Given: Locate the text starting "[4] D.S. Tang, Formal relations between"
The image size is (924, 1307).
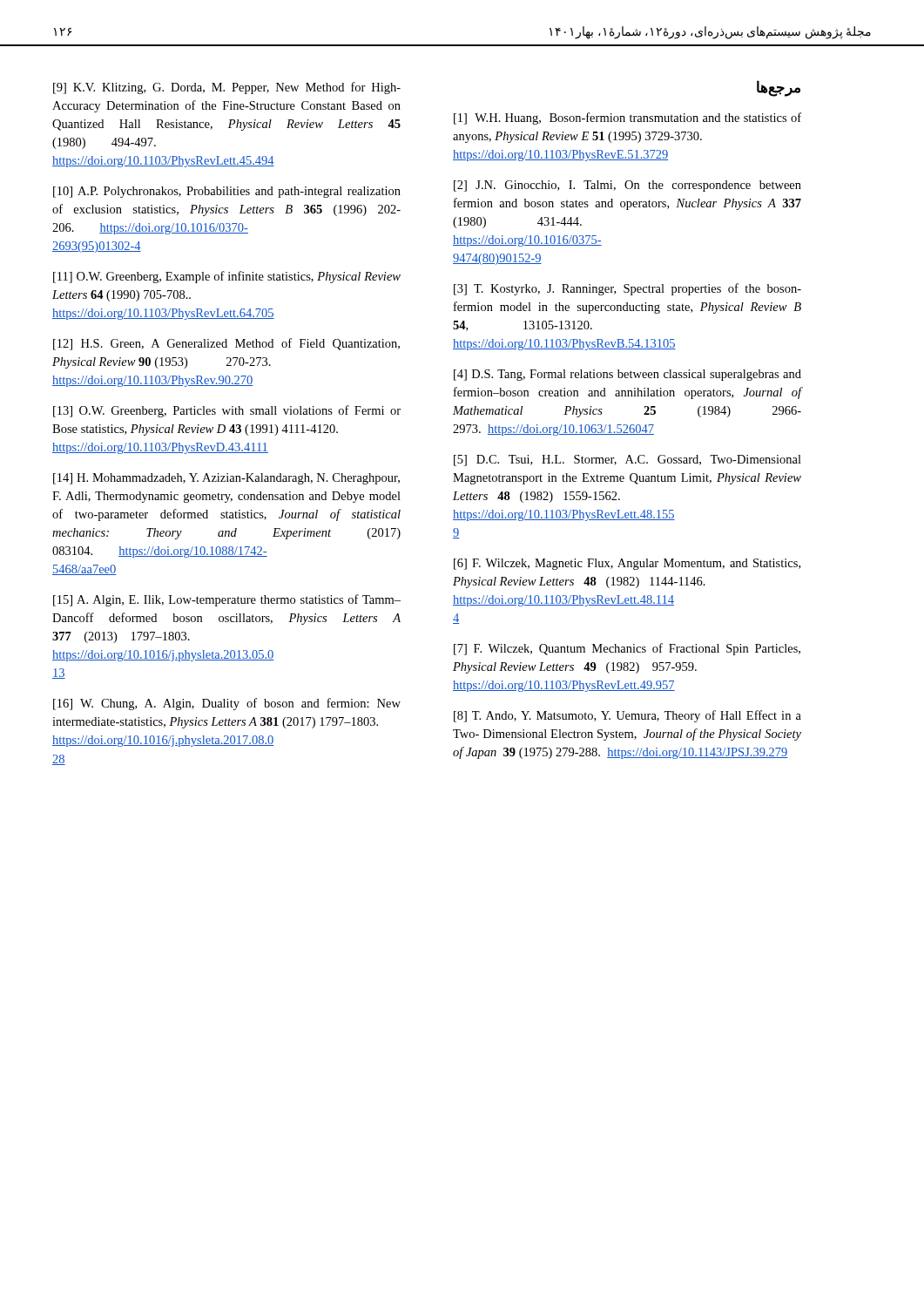Looking at the screenshot, I should click(627, 401).
